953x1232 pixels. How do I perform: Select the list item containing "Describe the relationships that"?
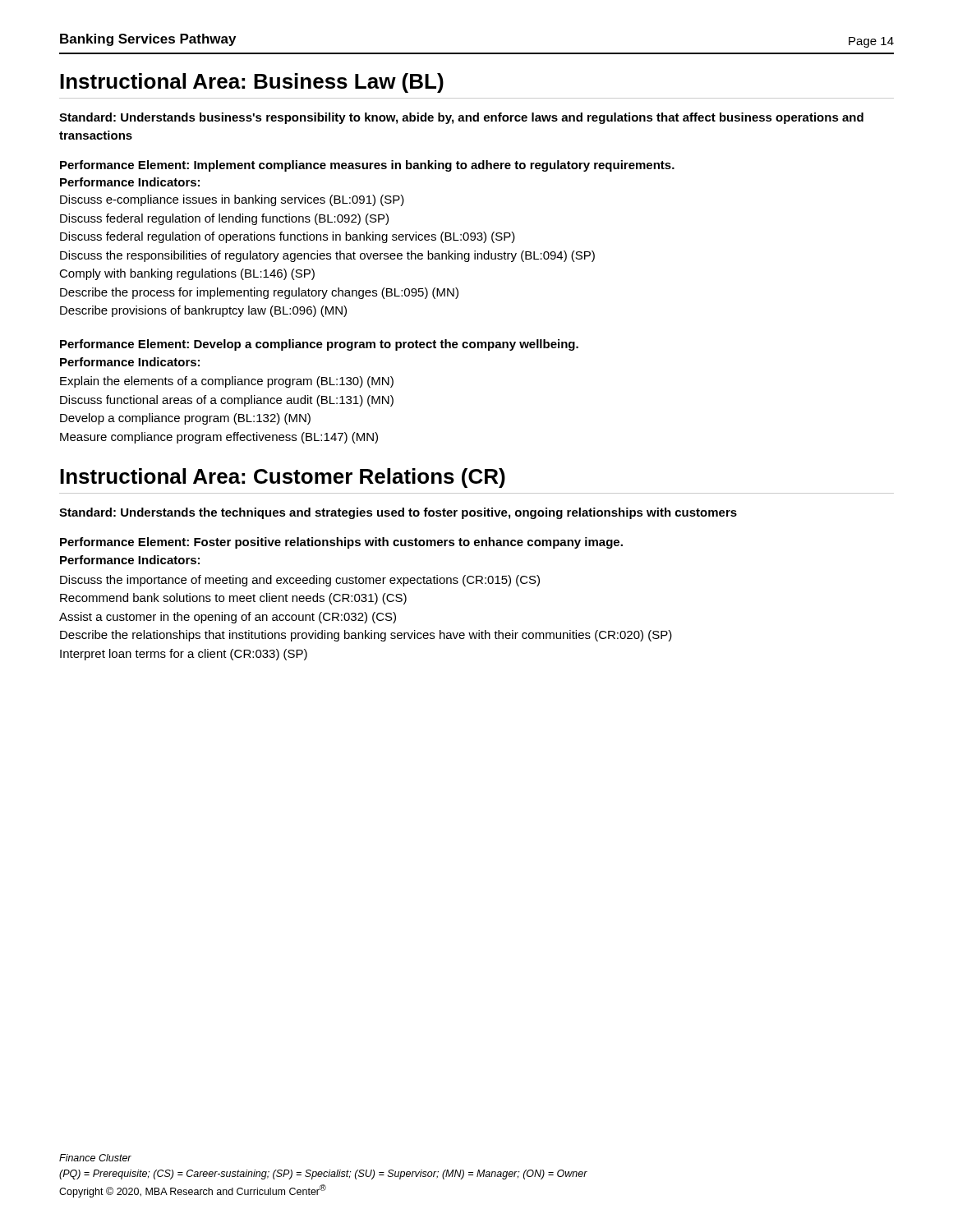click(x=366, y=634)
